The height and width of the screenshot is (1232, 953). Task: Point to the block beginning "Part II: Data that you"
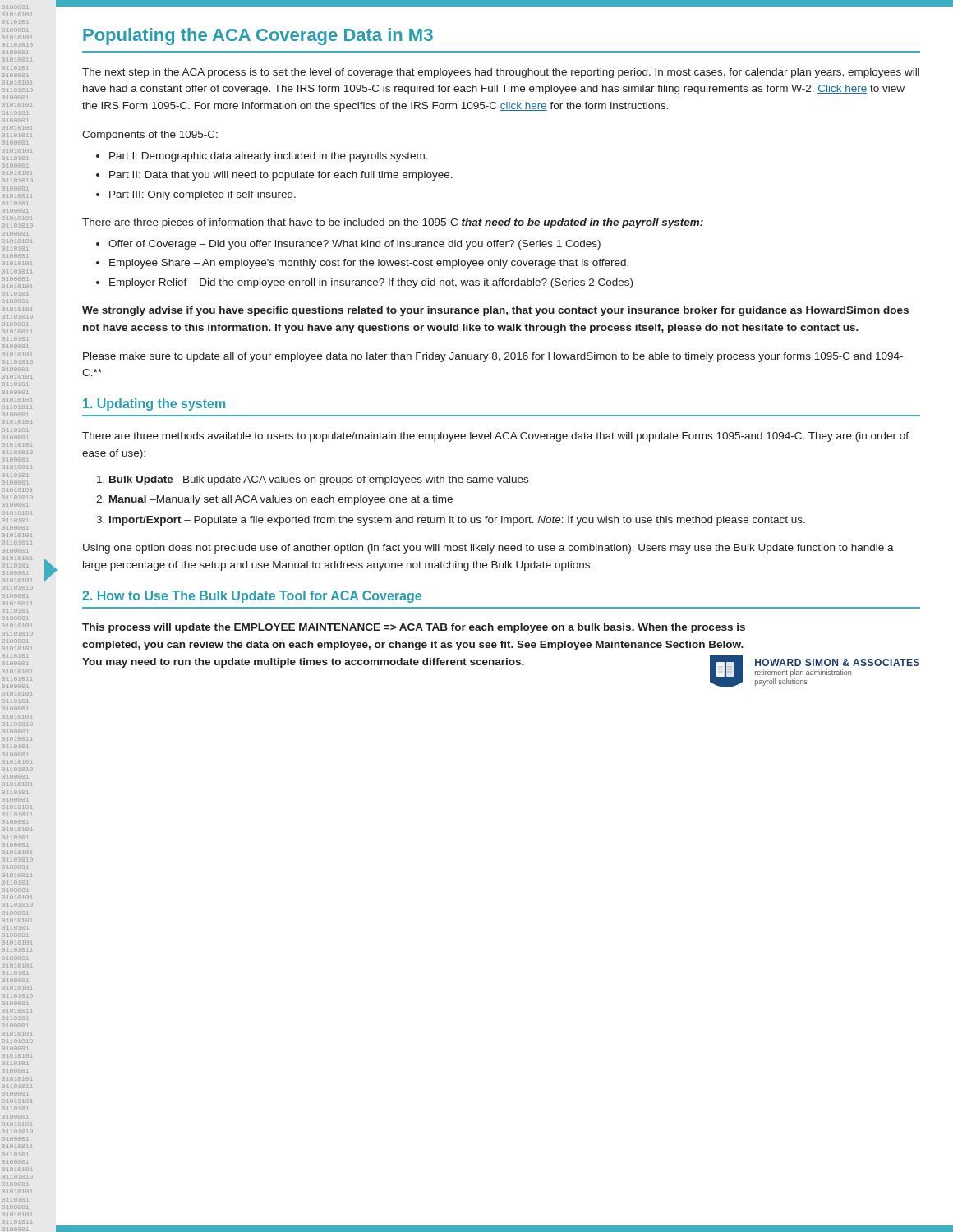coord(274,176)
